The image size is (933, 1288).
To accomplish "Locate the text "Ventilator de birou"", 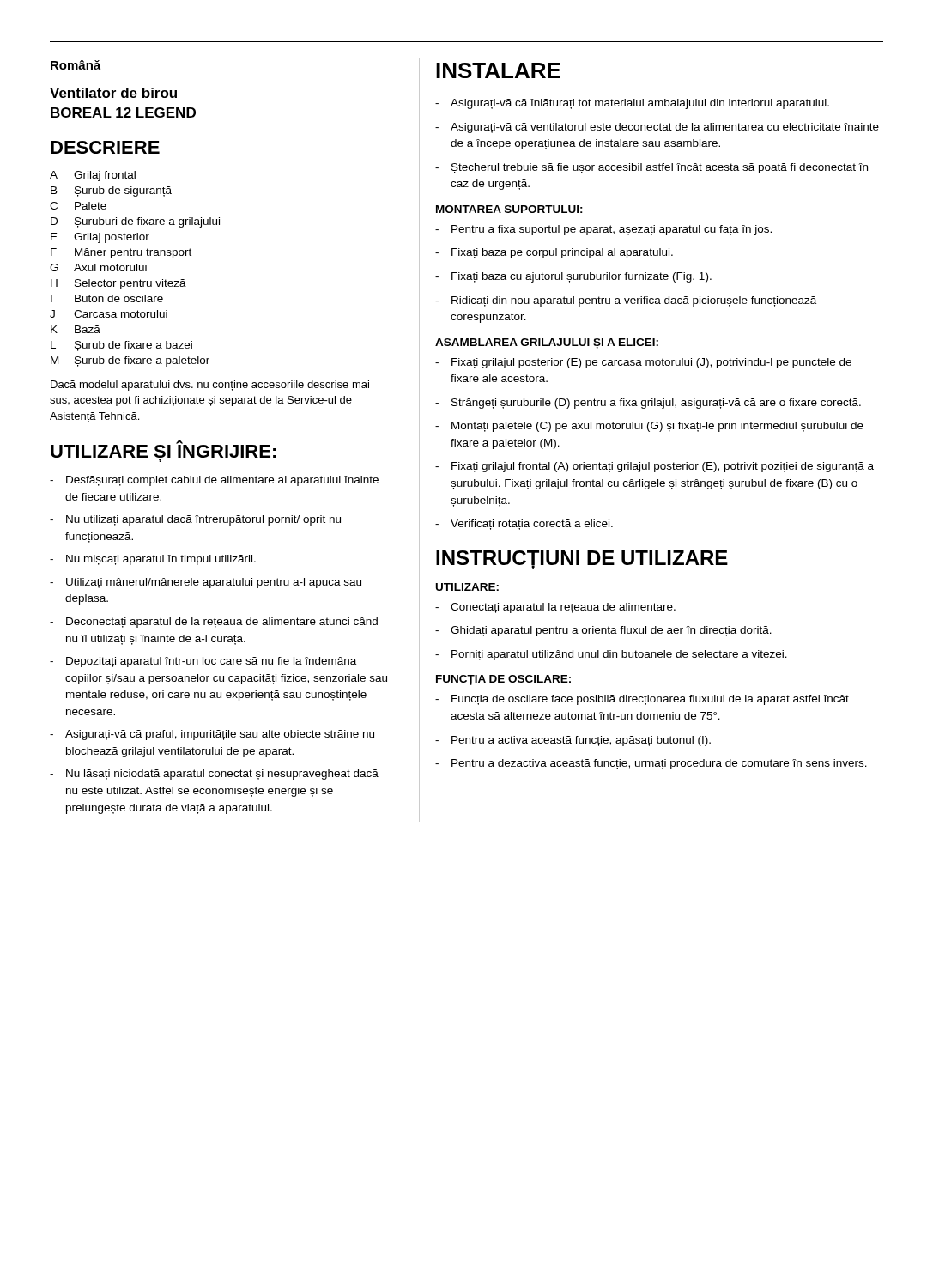I will click(114, 93).
